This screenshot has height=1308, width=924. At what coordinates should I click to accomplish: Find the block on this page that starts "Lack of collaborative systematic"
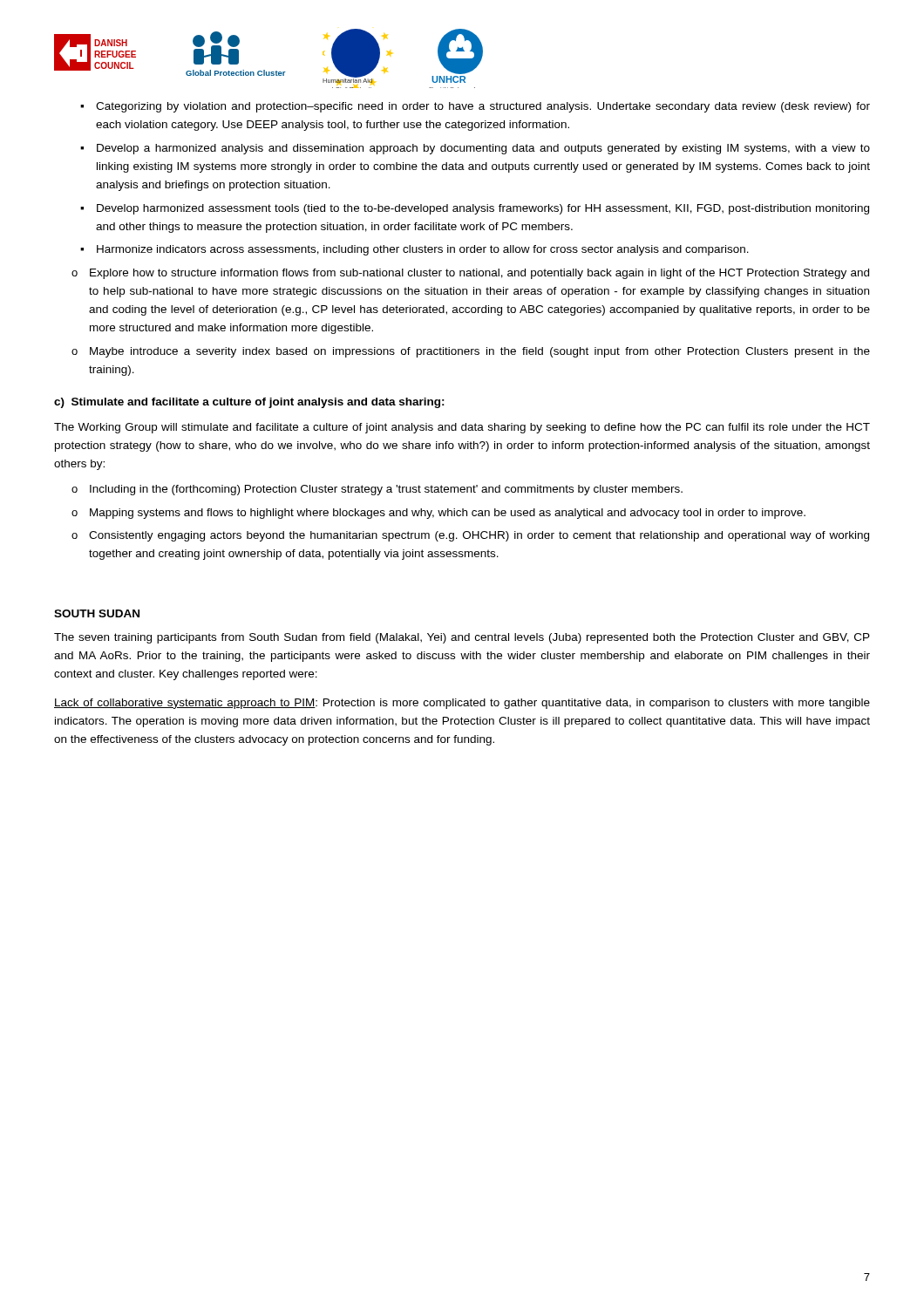(462, 721)
